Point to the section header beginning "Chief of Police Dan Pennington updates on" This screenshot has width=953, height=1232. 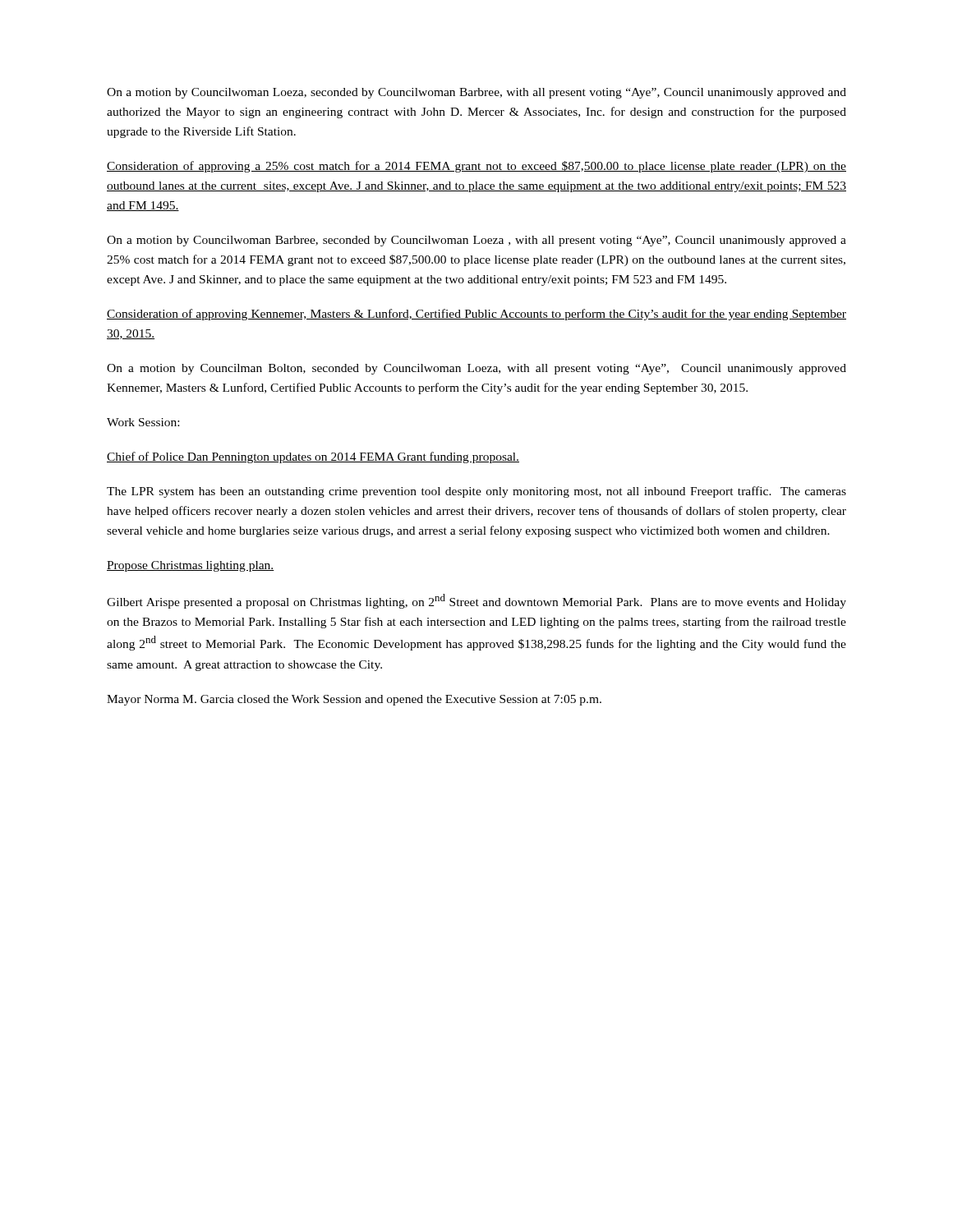coord(313,456)
